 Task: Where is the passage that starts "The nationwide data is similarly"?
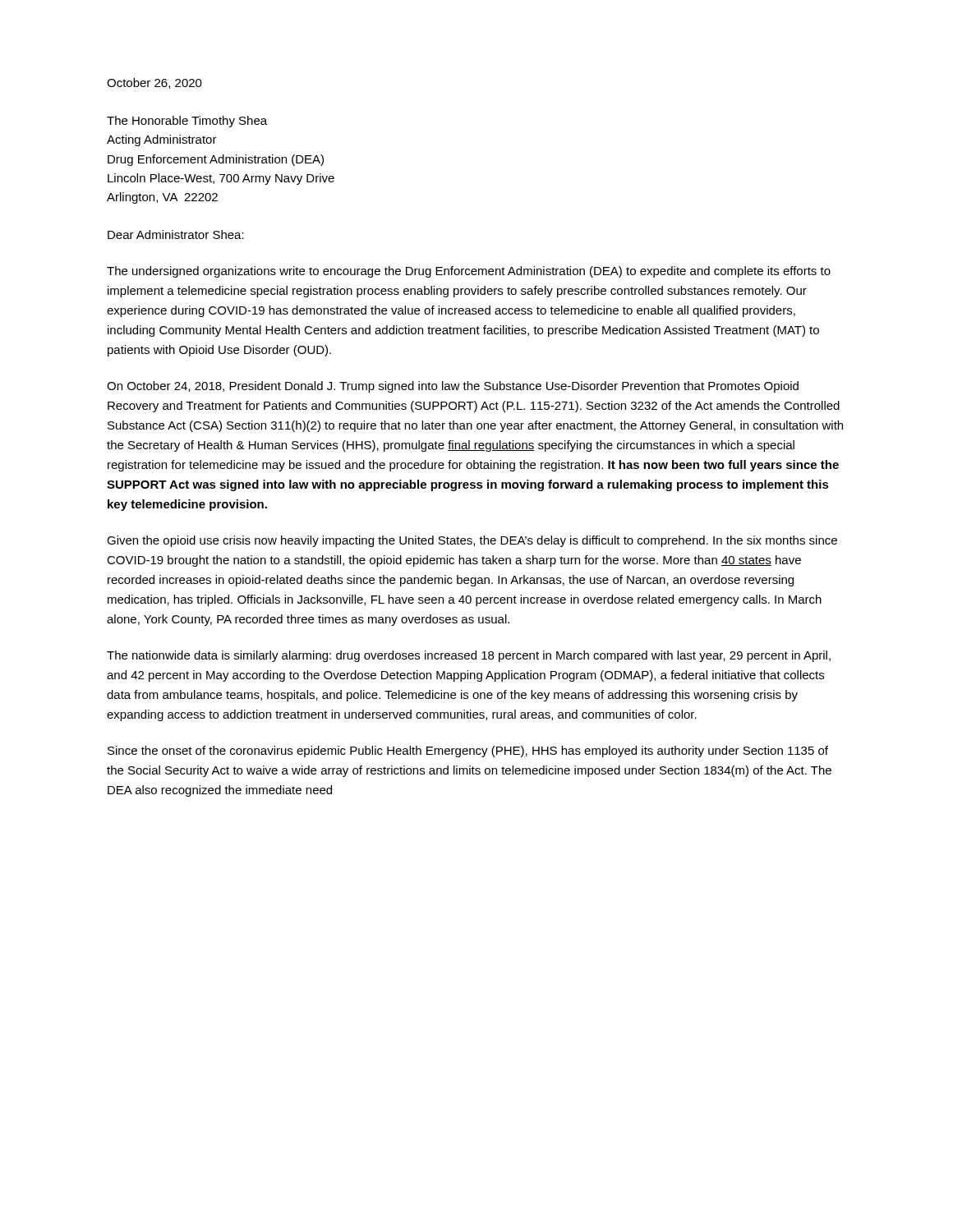point(469,685)
